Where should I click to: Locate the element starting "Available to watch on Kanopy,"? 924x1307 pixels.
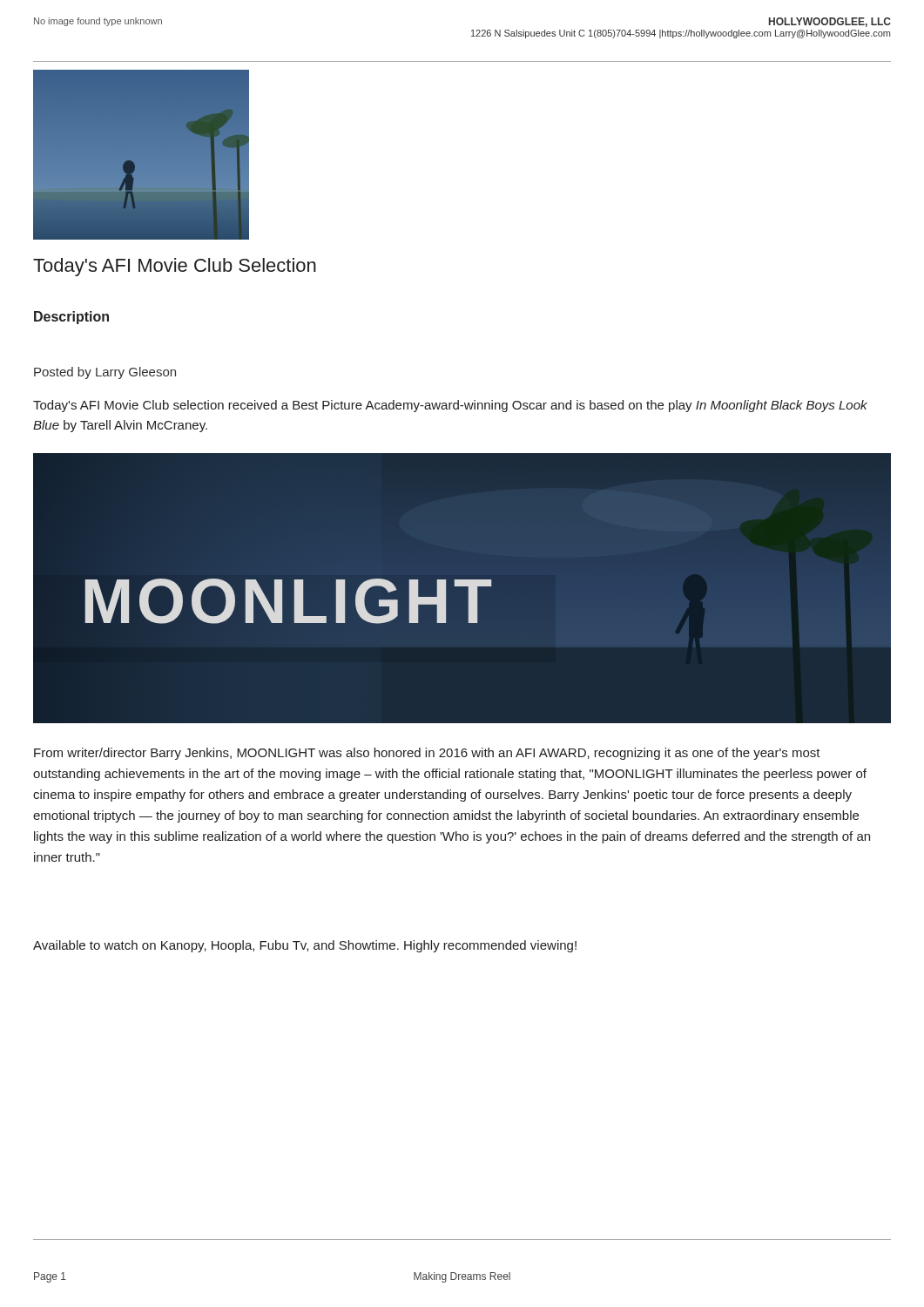click(x=305, y=945)
